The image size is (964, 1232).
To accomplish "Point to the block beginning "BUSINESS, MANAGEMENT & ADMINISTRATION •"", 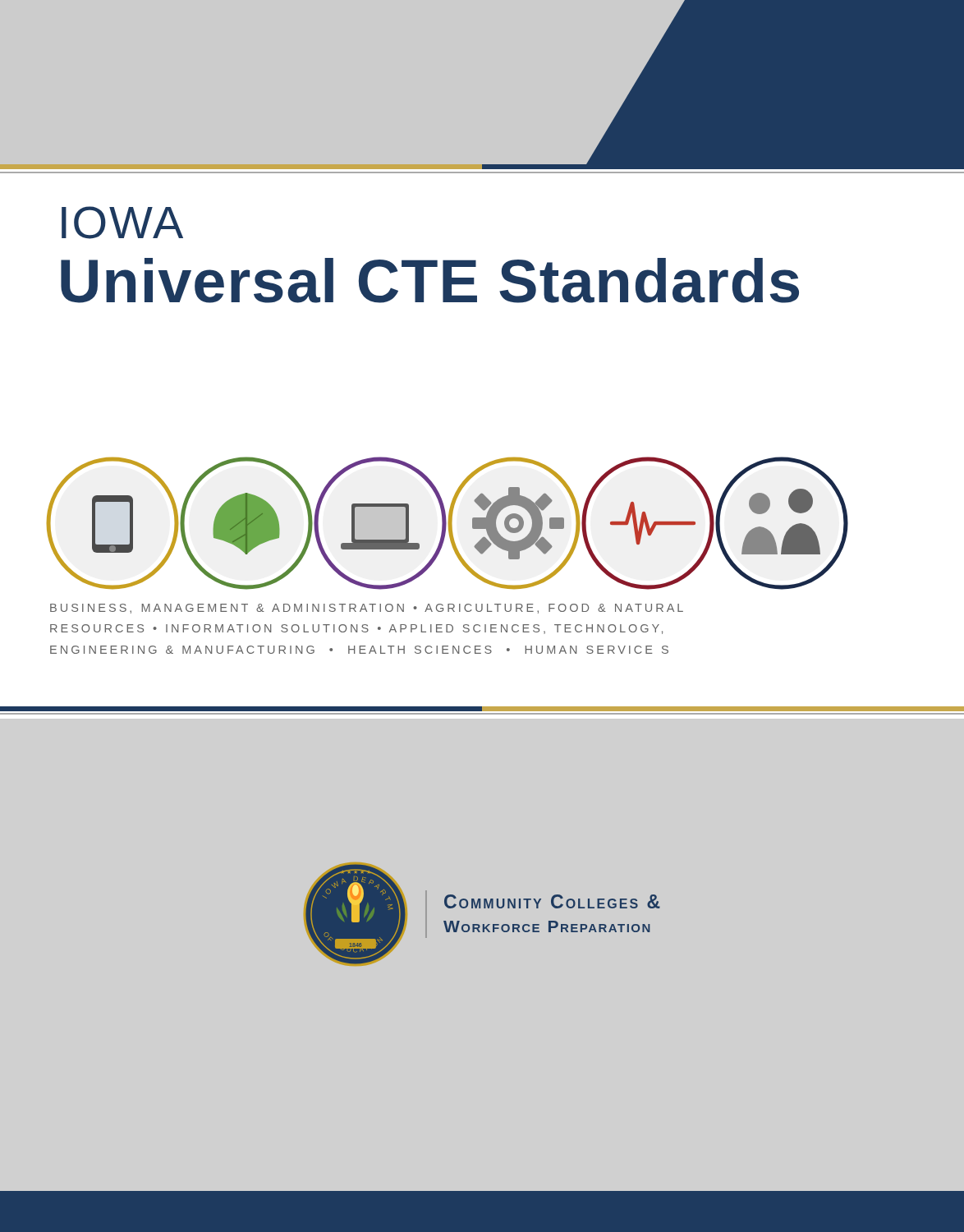I will coord(368,629).
